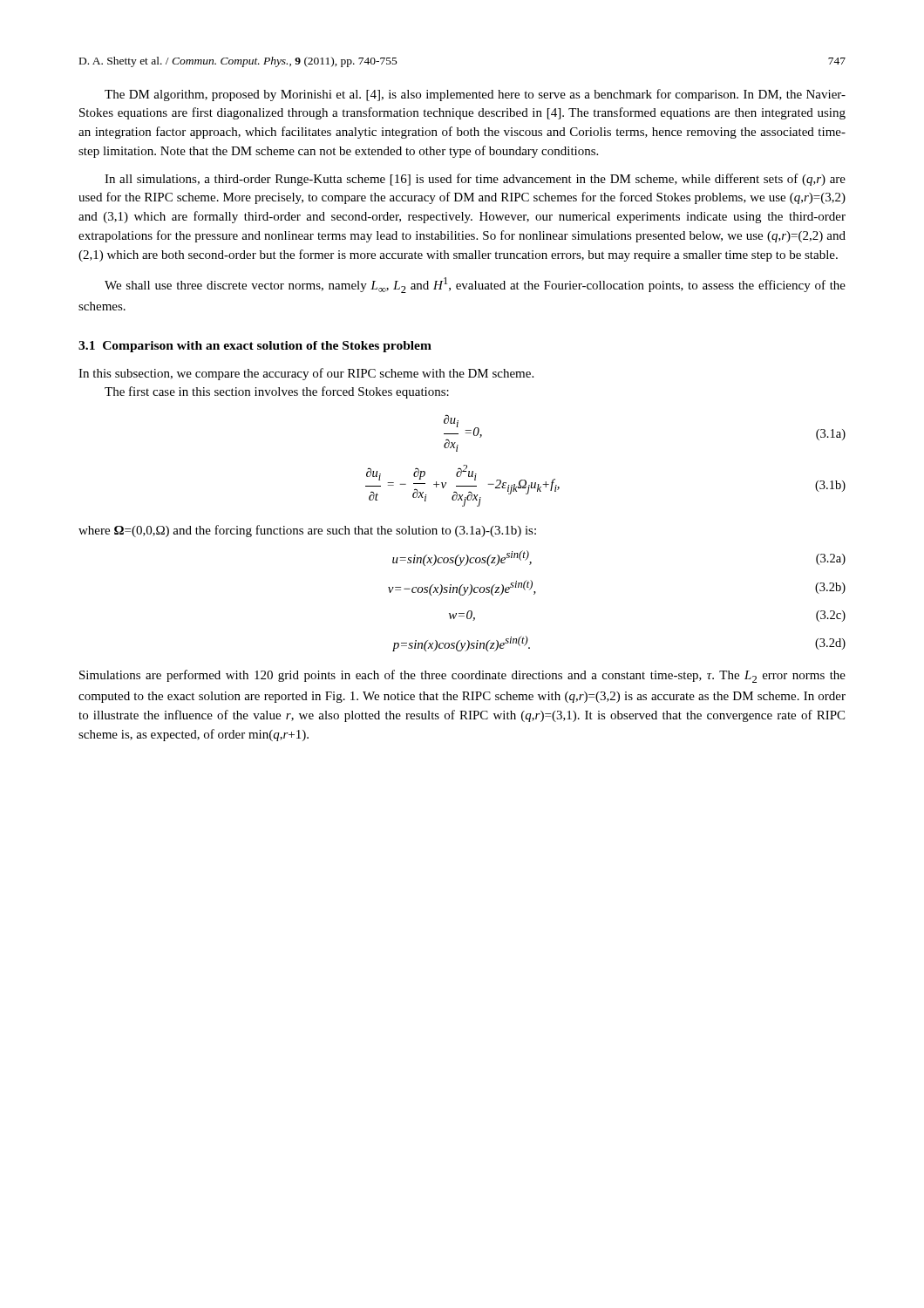Find the text starting "3.1 Comparison with an exact"

[x=255, y=345]
